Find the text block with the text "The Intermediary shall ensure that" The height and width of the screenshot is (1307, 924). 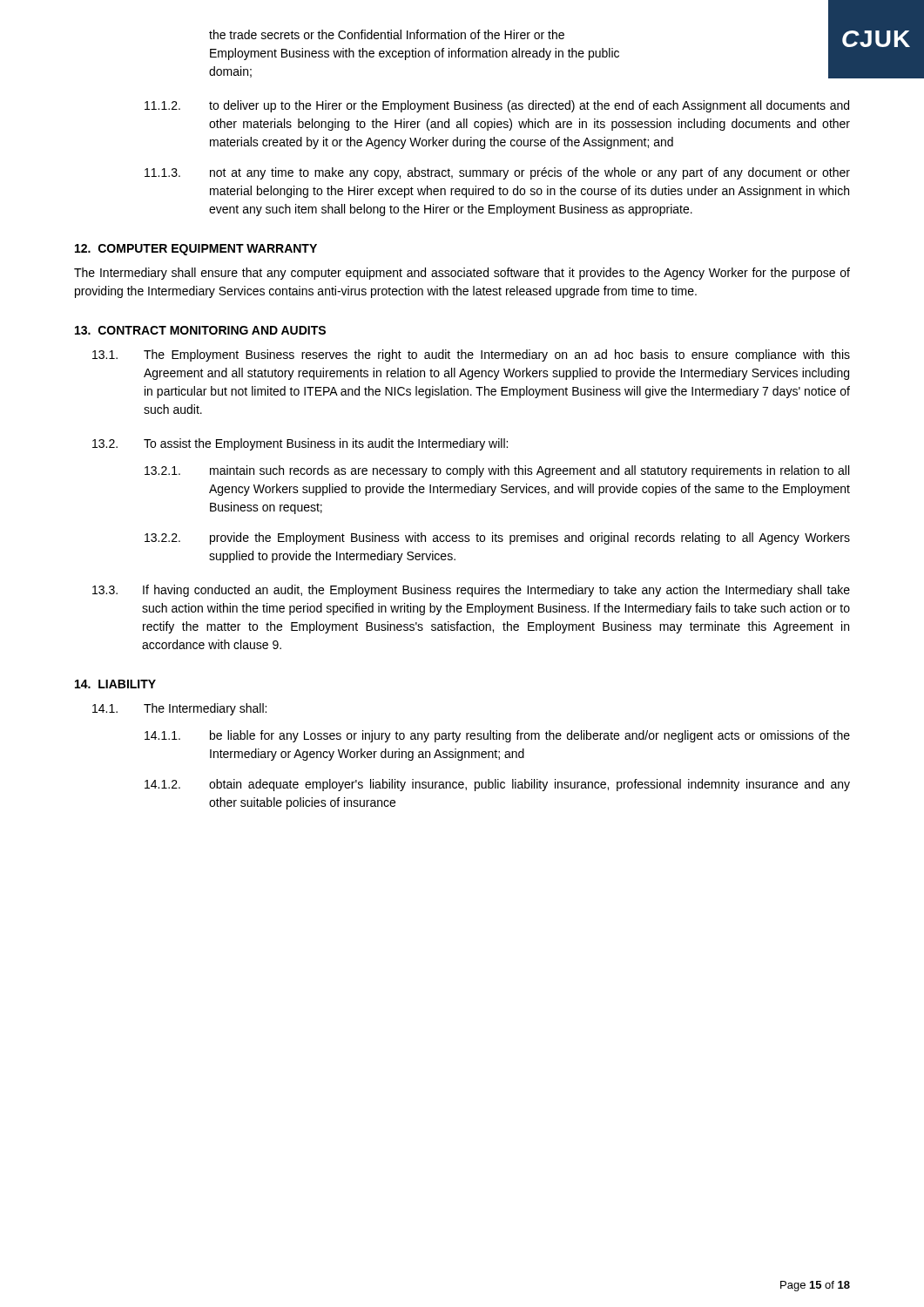tap(462, 282)
